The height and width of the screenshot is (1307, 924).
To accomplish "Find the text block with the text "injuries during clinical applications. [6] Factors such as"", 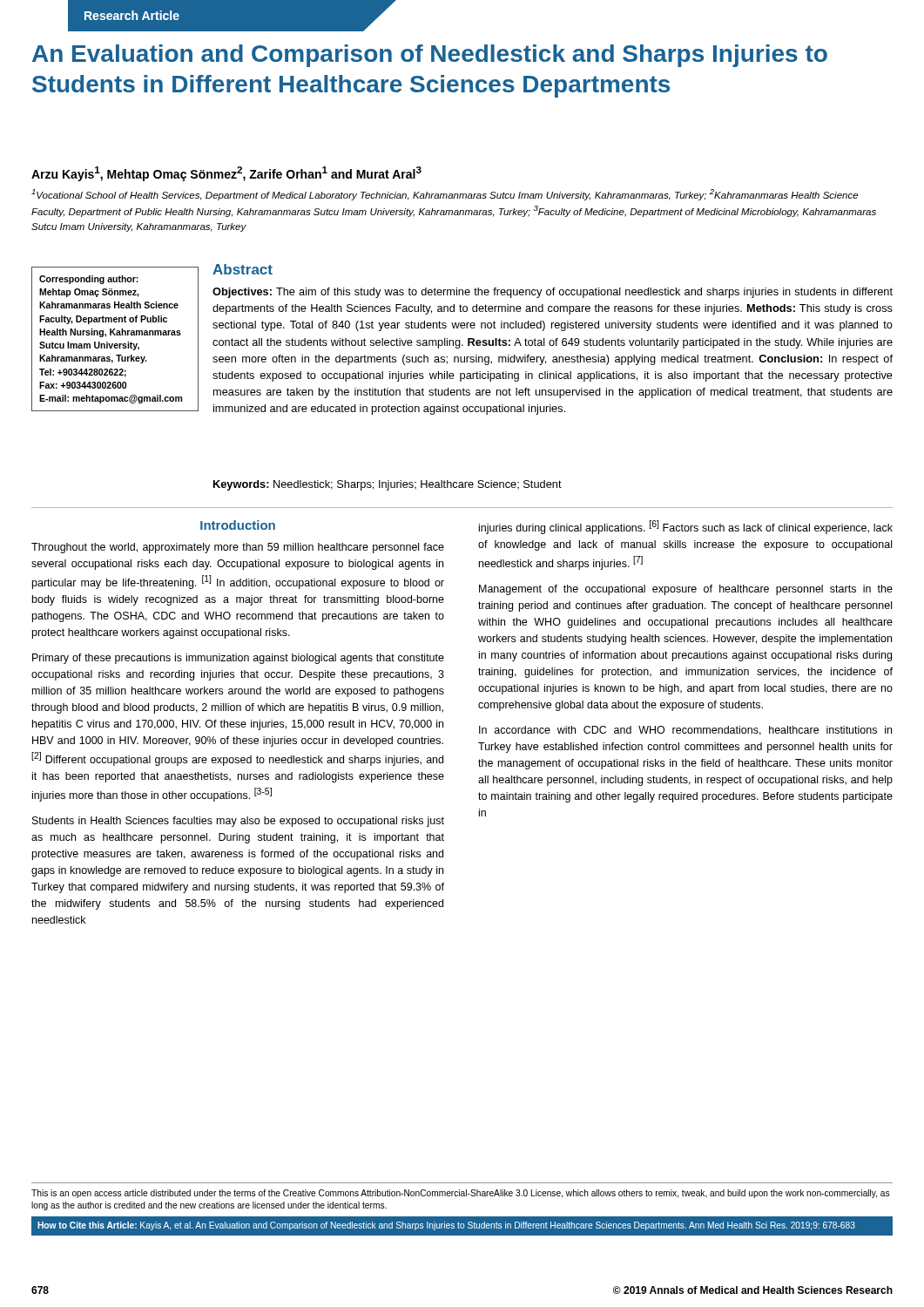I will pyautogui.click(x=685, y=545).
